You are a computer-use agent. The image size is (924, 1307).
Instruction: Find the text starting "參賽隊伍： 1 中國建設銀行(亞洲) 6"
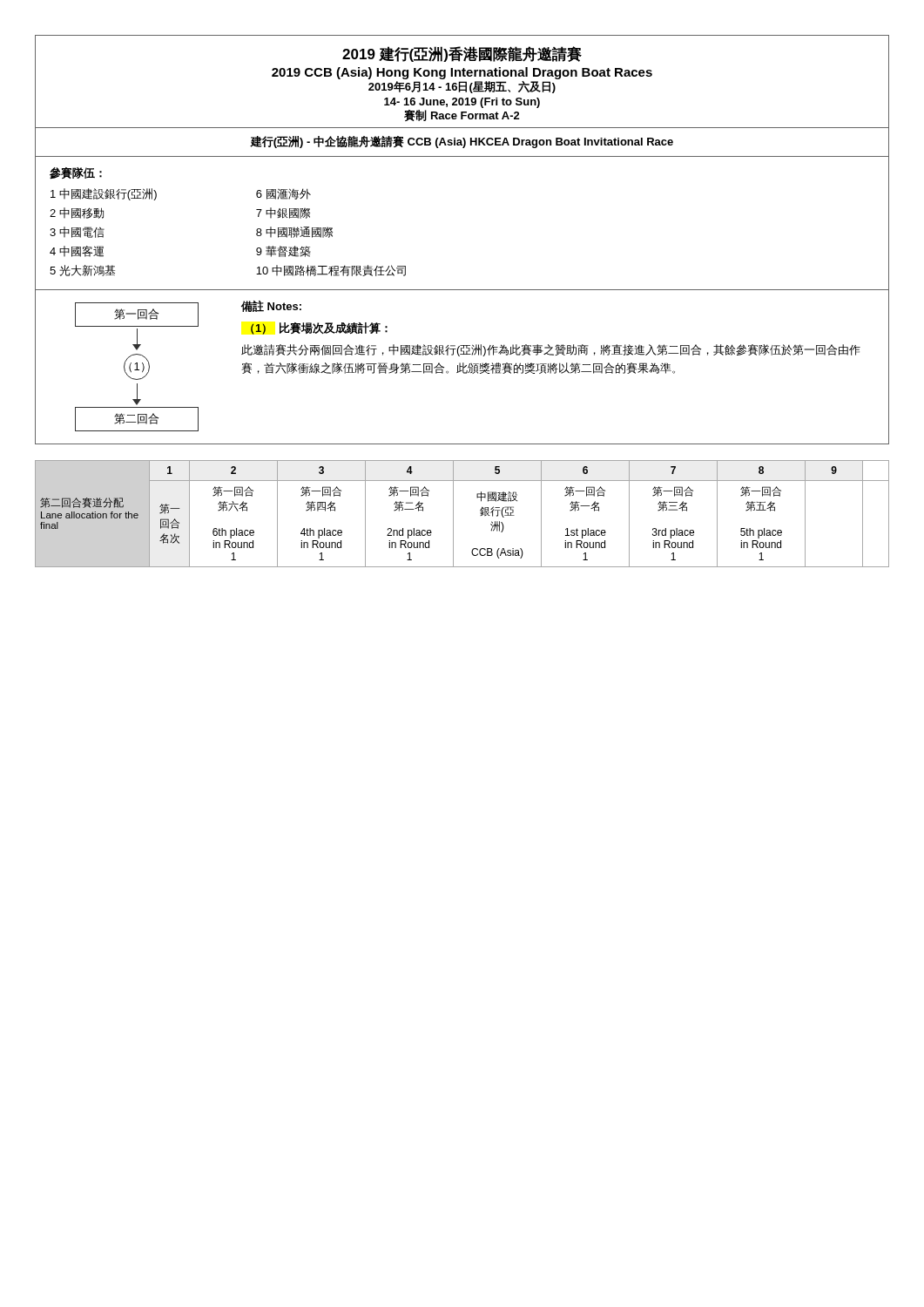pos(256,223)
